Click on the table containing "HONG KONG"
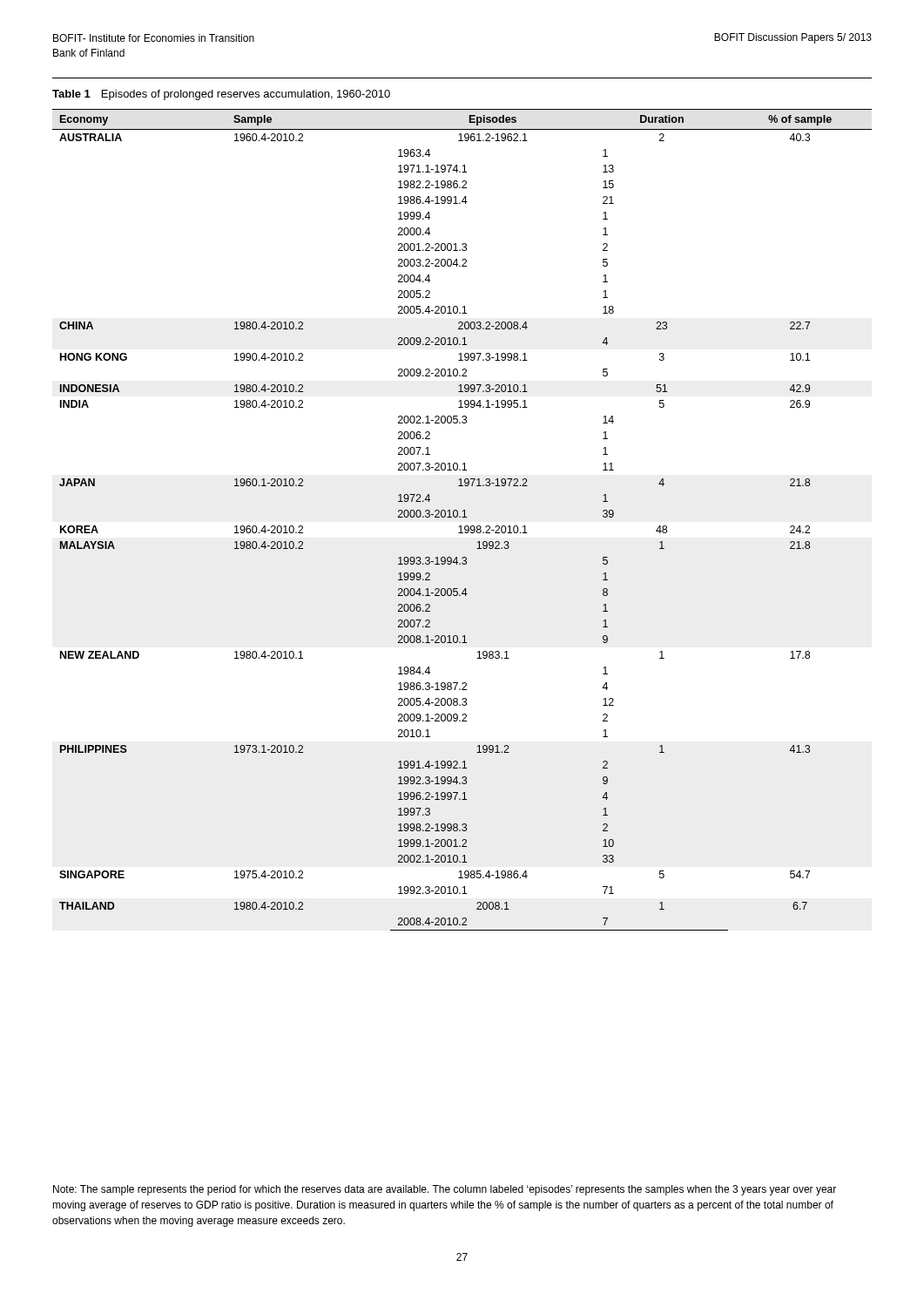 (x=462, y=520)
